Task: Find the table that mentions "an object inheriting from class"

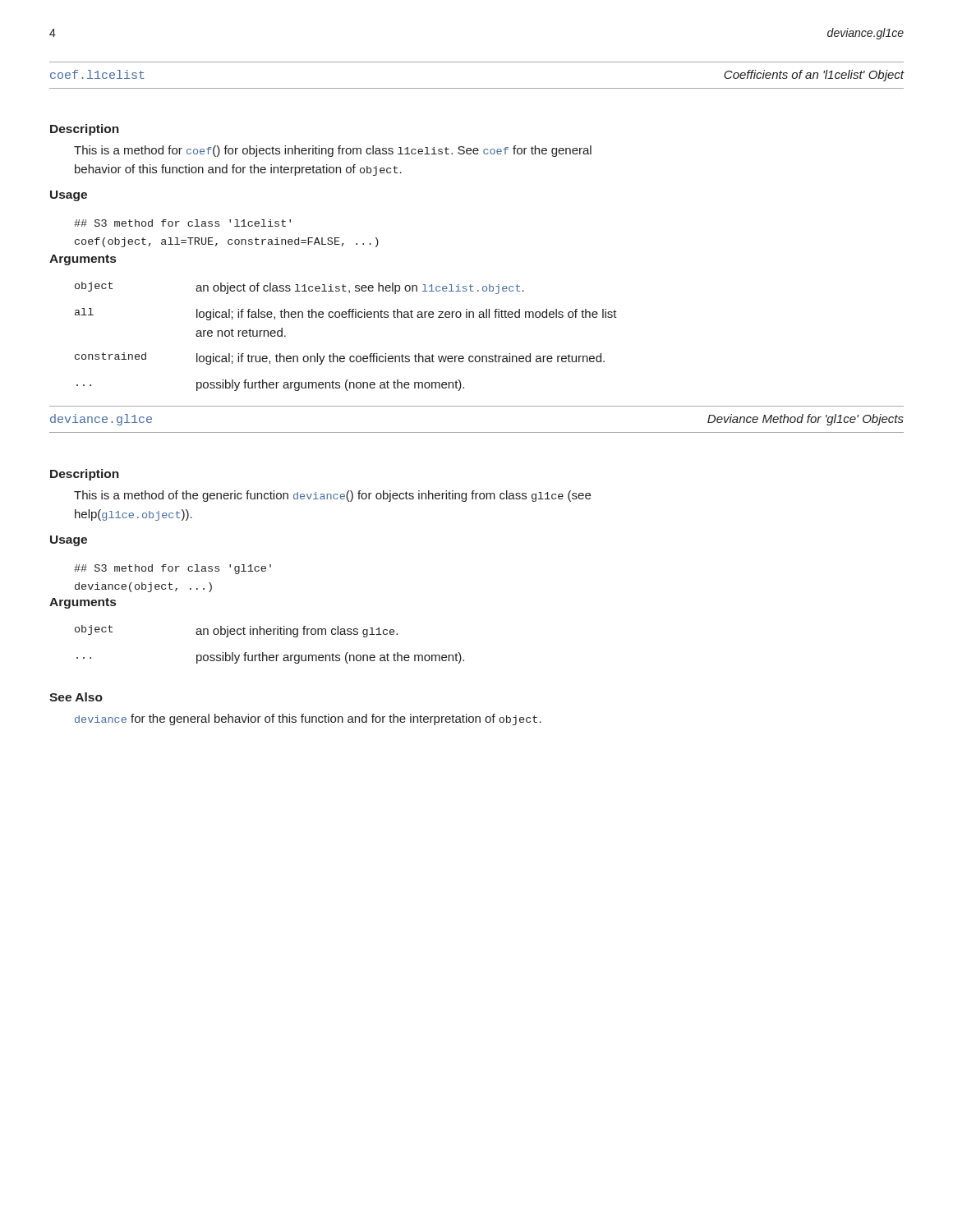Action: click(476, 643)
